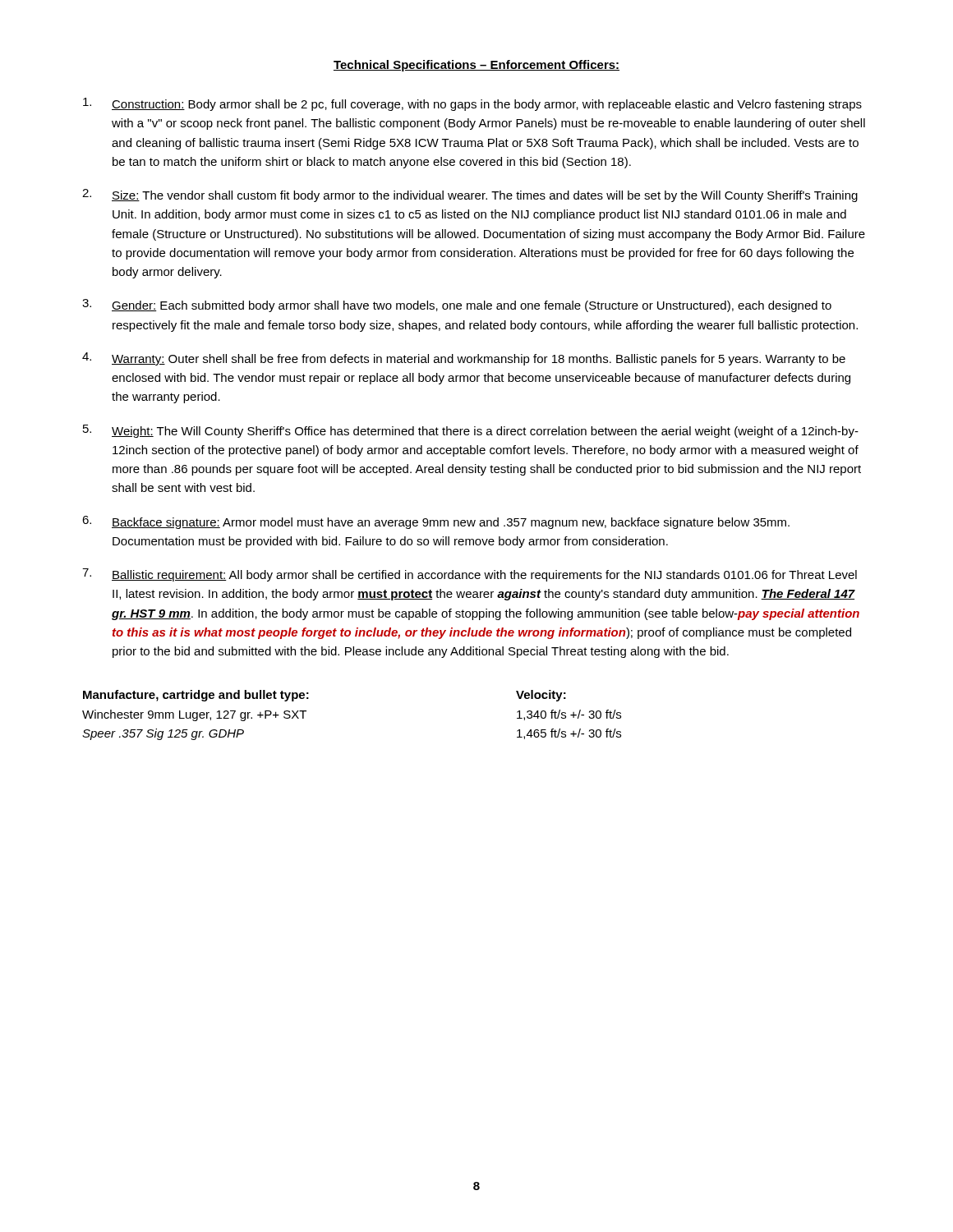Select the list item that reads "4. Warranty: Outer shell"
953x1232 pixels.
476,378
